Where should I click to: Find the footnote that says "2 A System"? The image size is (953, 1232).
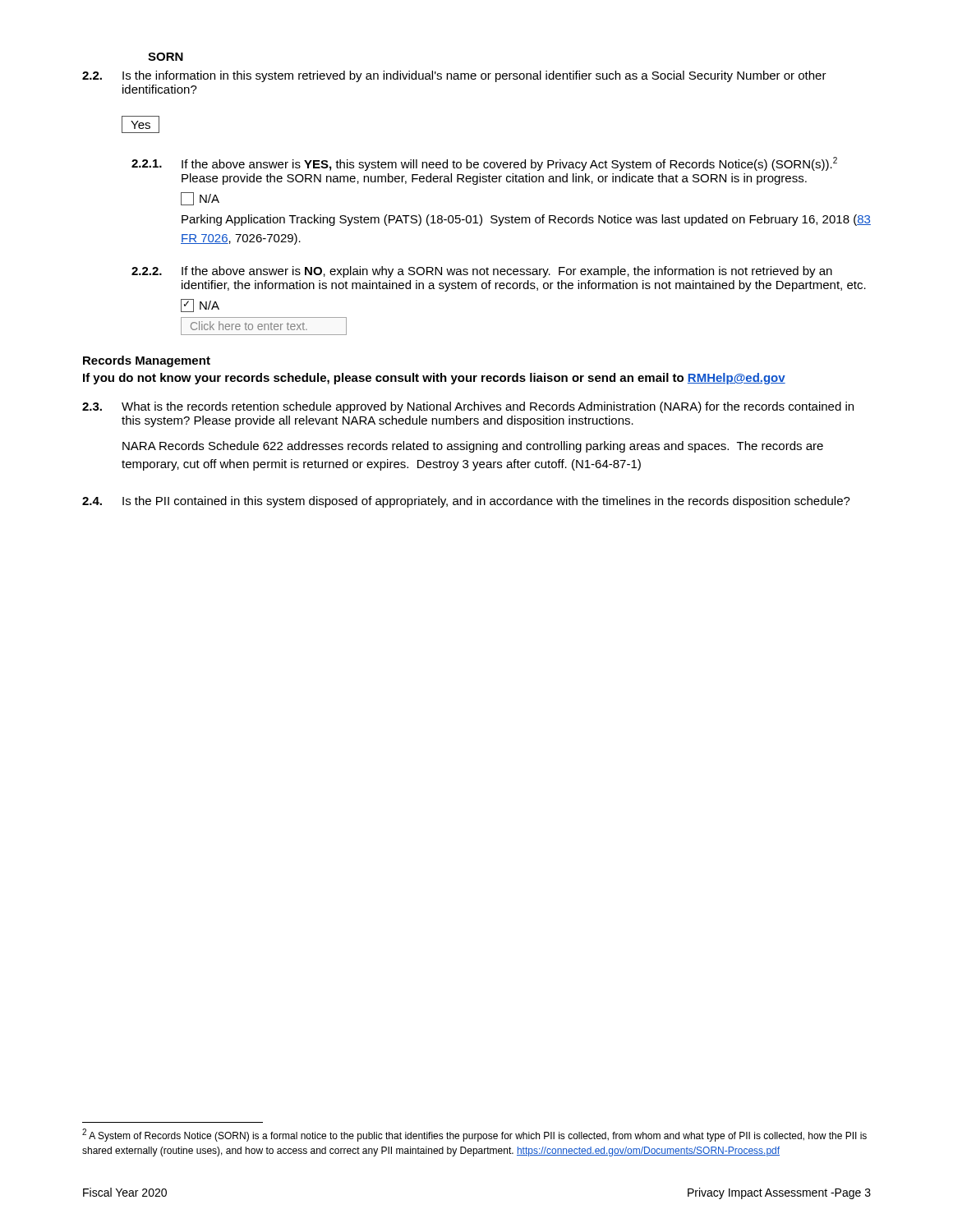pos(476,1140)
